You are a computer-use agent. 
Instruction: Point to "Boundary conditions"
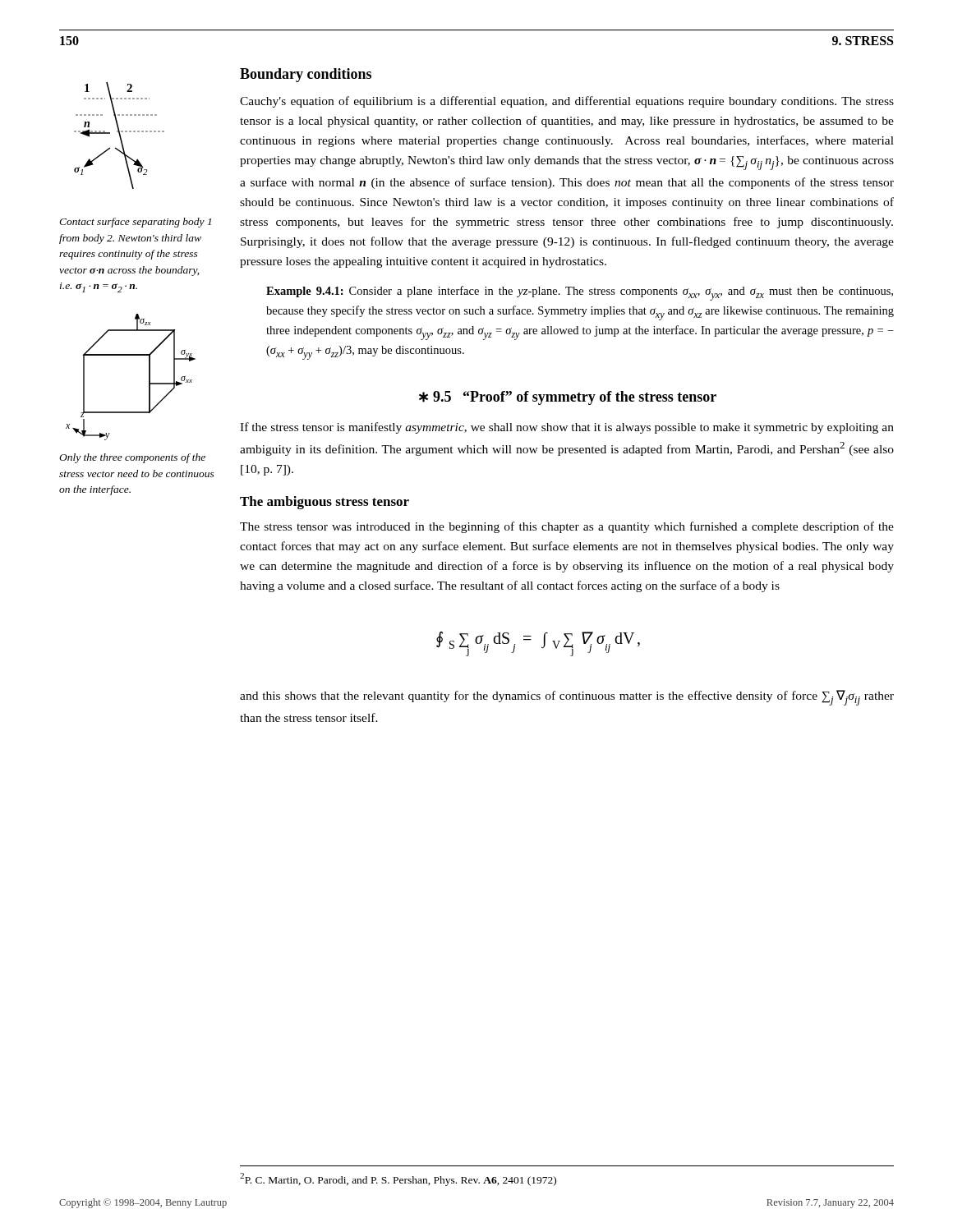[x=306, y=74]
